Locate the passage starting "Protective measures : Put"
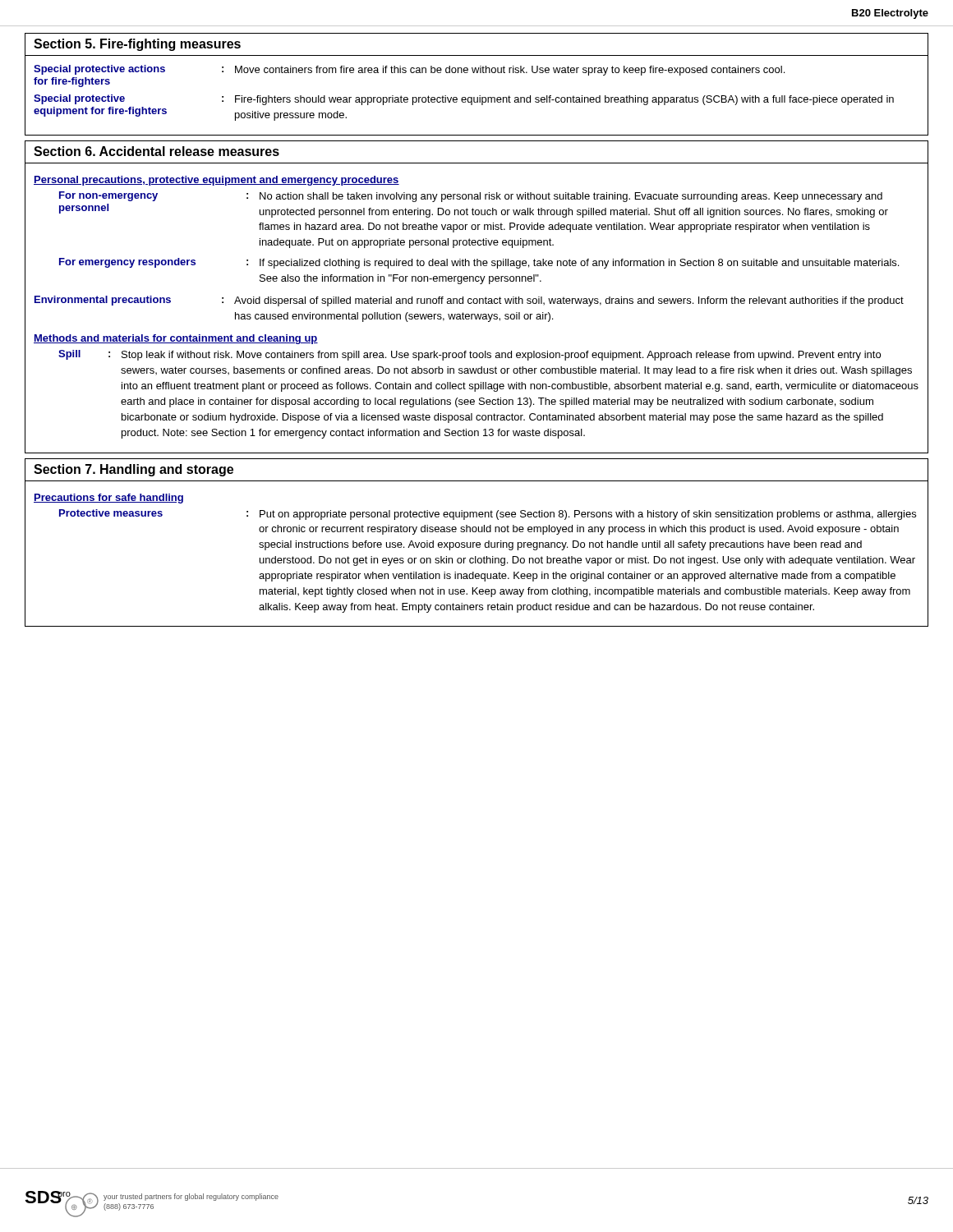This screenshot has height=1232, width=953. tap(489, 560)
